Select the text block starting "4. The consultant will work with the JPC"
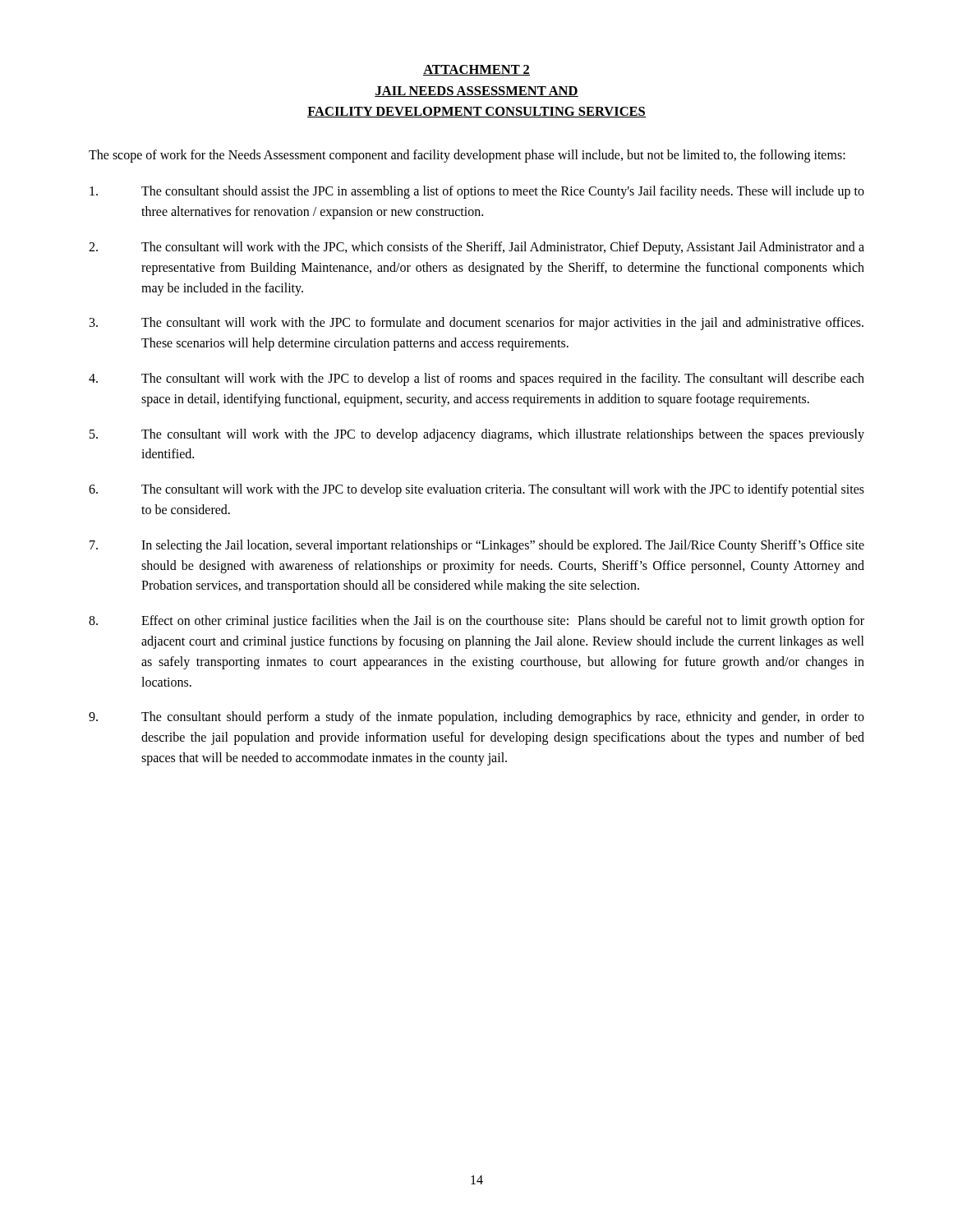 [x=476, y=389]
